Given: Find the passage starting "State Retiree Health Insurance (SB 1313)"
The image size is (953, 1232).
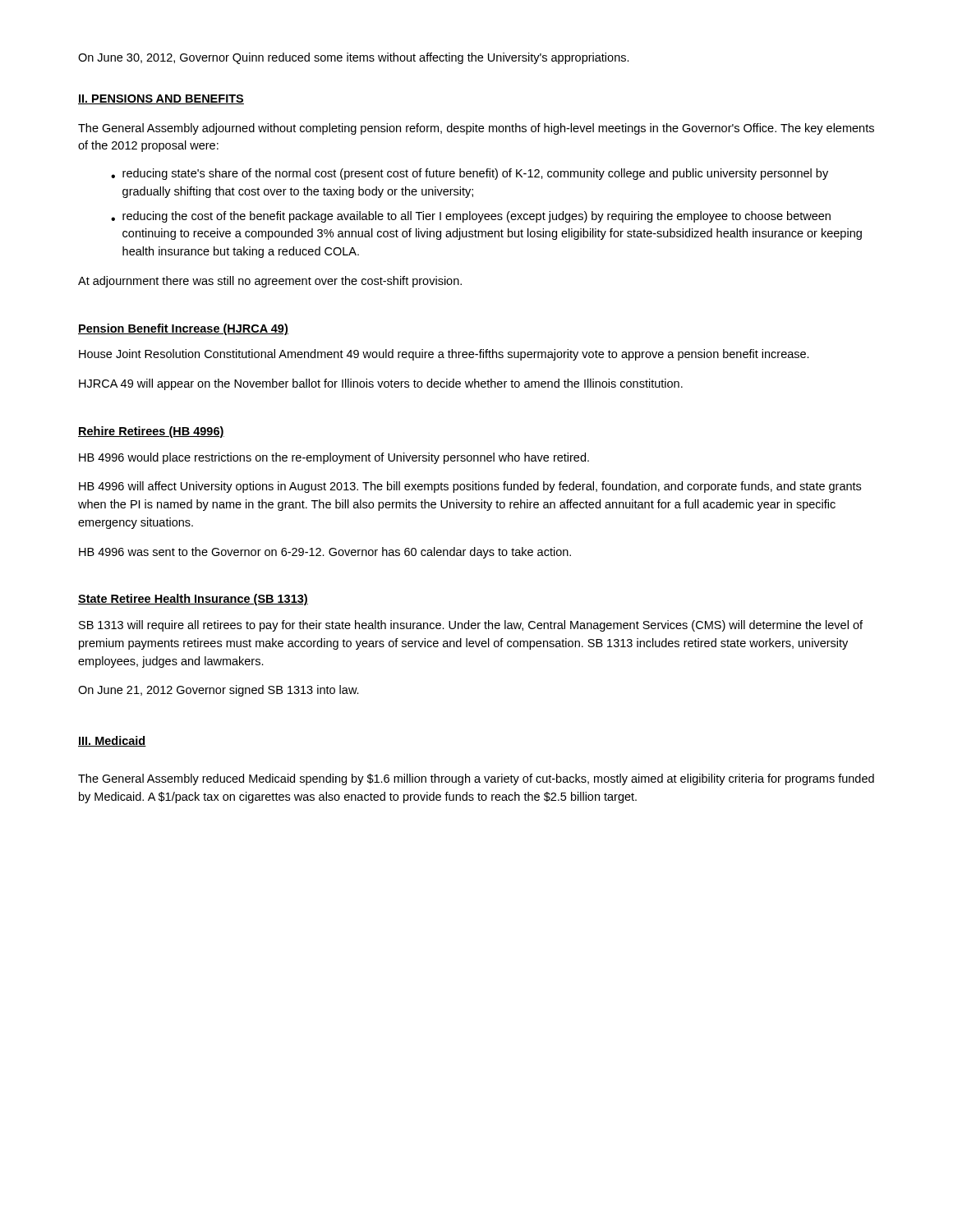Looking at the screenshot, I should pyautogui.click(x=193, y=599).
